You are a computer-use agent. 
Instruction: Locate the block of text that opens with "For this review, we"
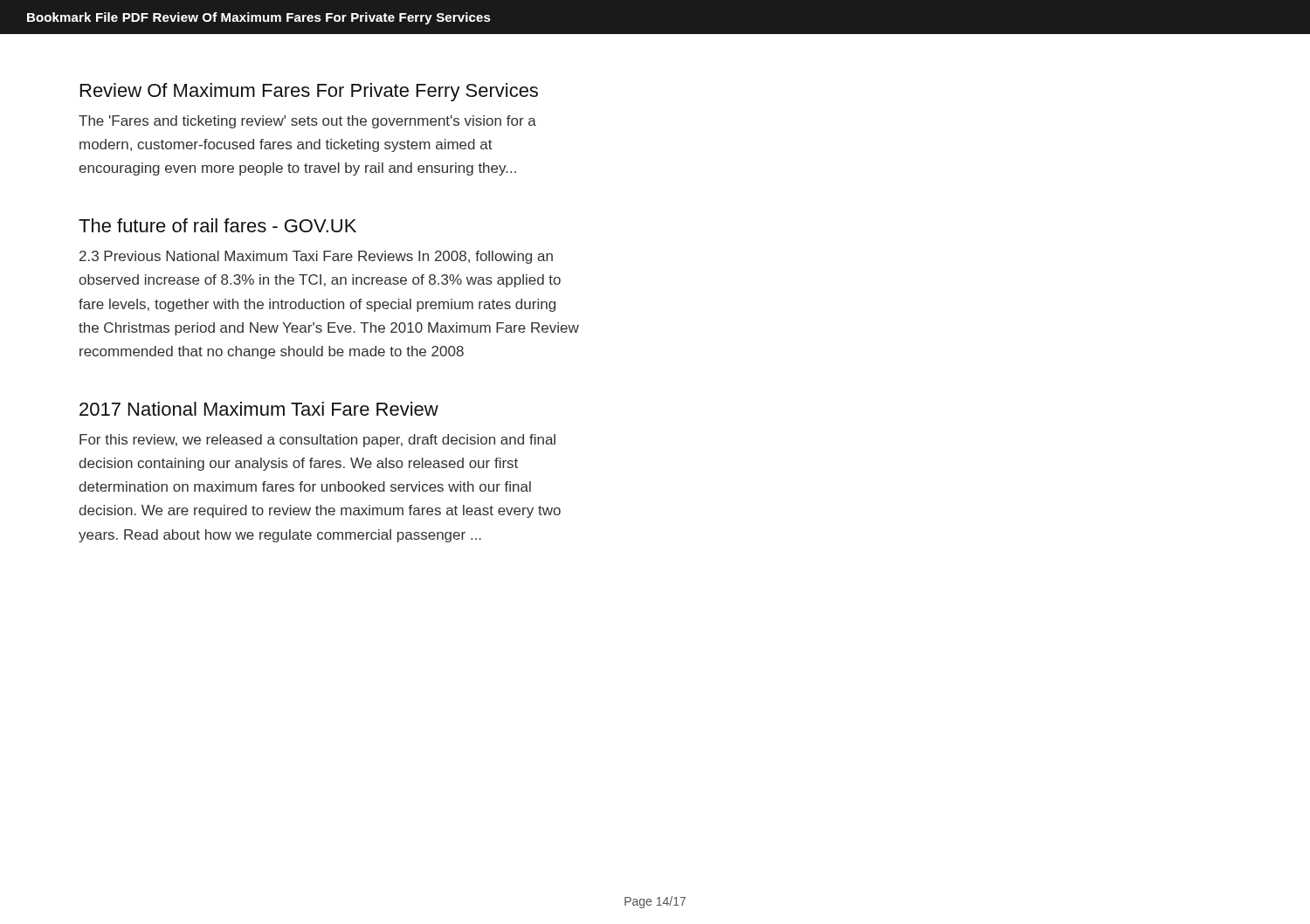click(320, 487)
